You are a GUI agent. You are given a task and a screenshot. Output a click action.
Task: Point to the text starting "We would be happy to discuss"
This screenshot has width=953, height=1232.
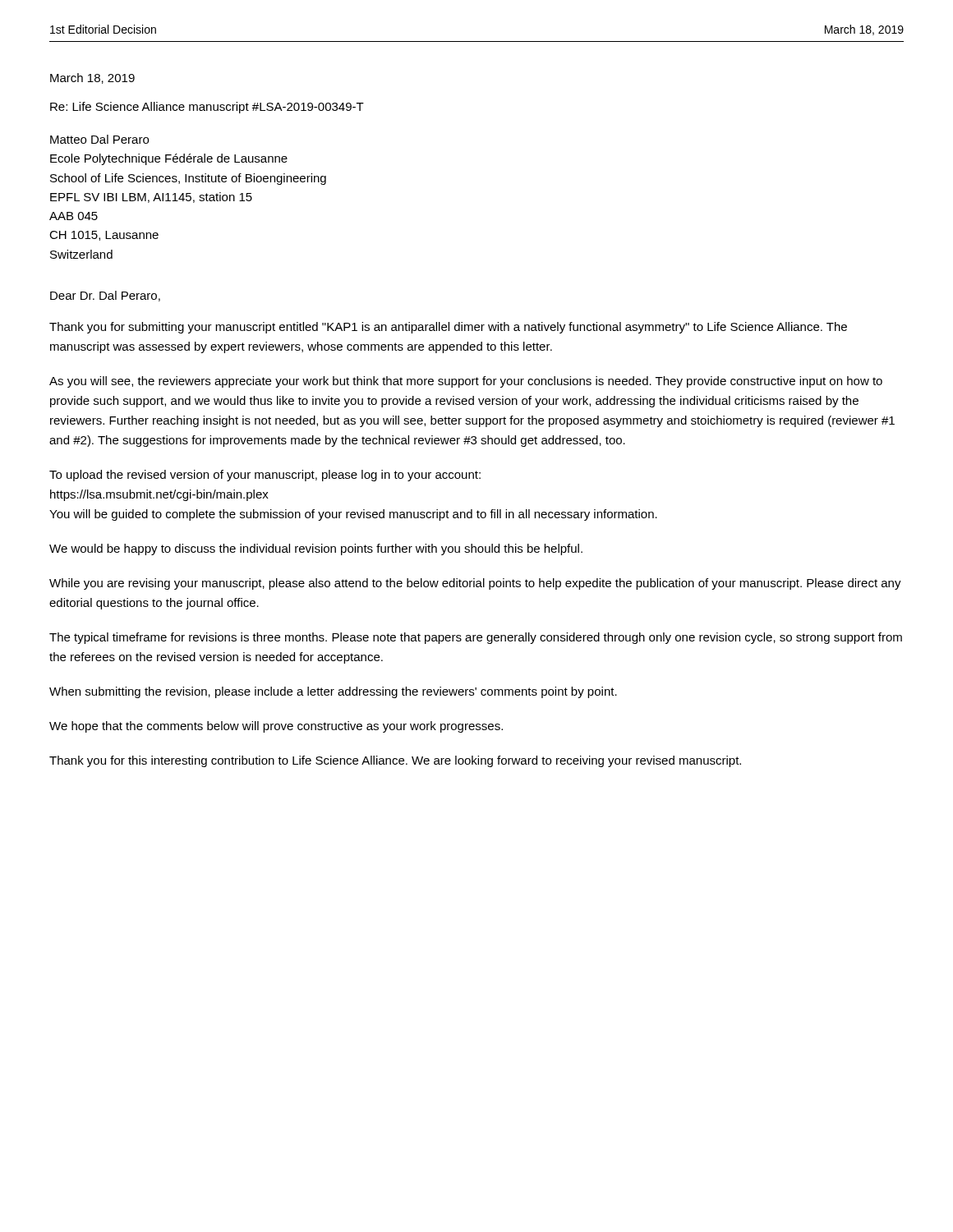316,548
